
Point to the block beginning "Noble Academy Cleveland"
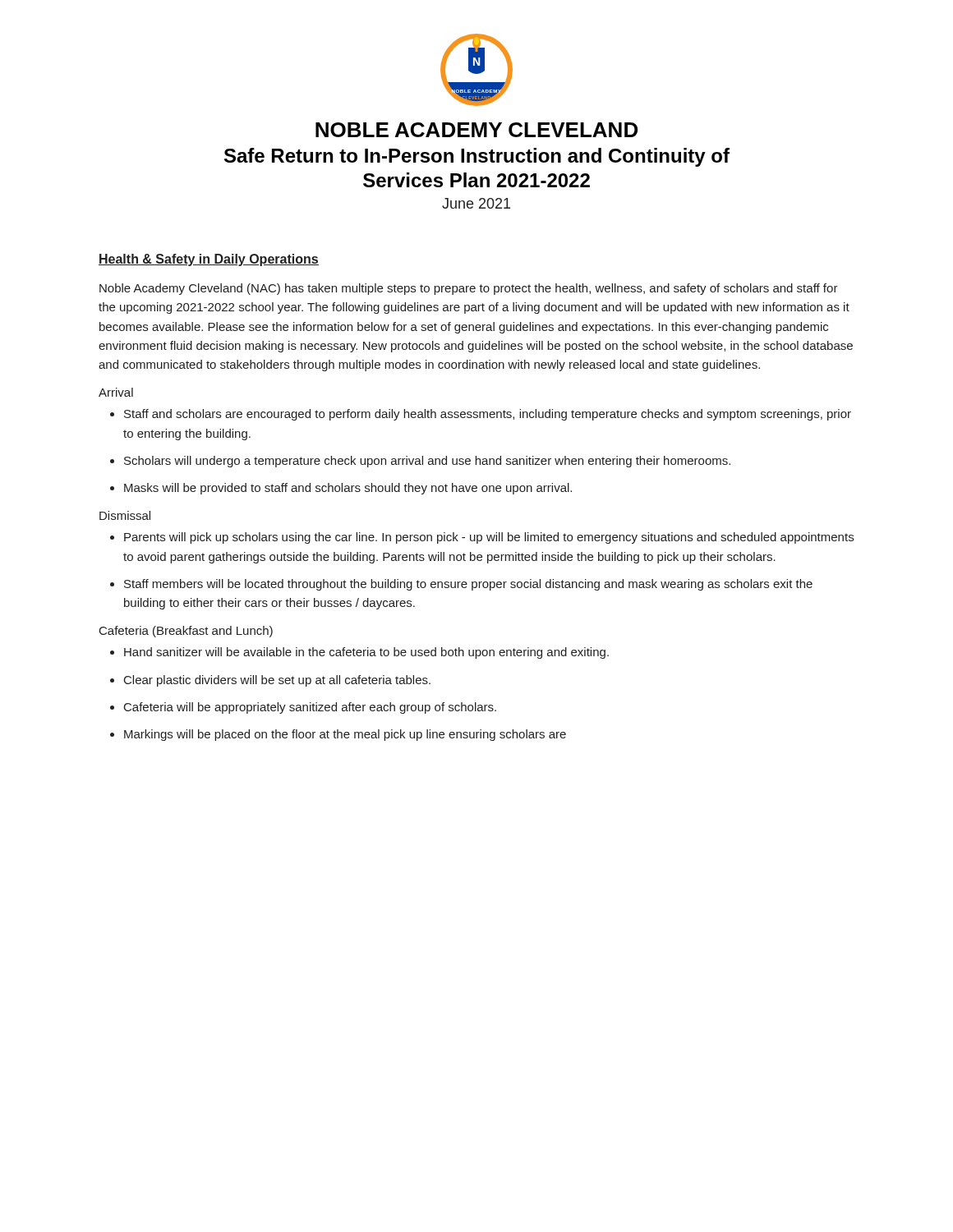(476, 326)
